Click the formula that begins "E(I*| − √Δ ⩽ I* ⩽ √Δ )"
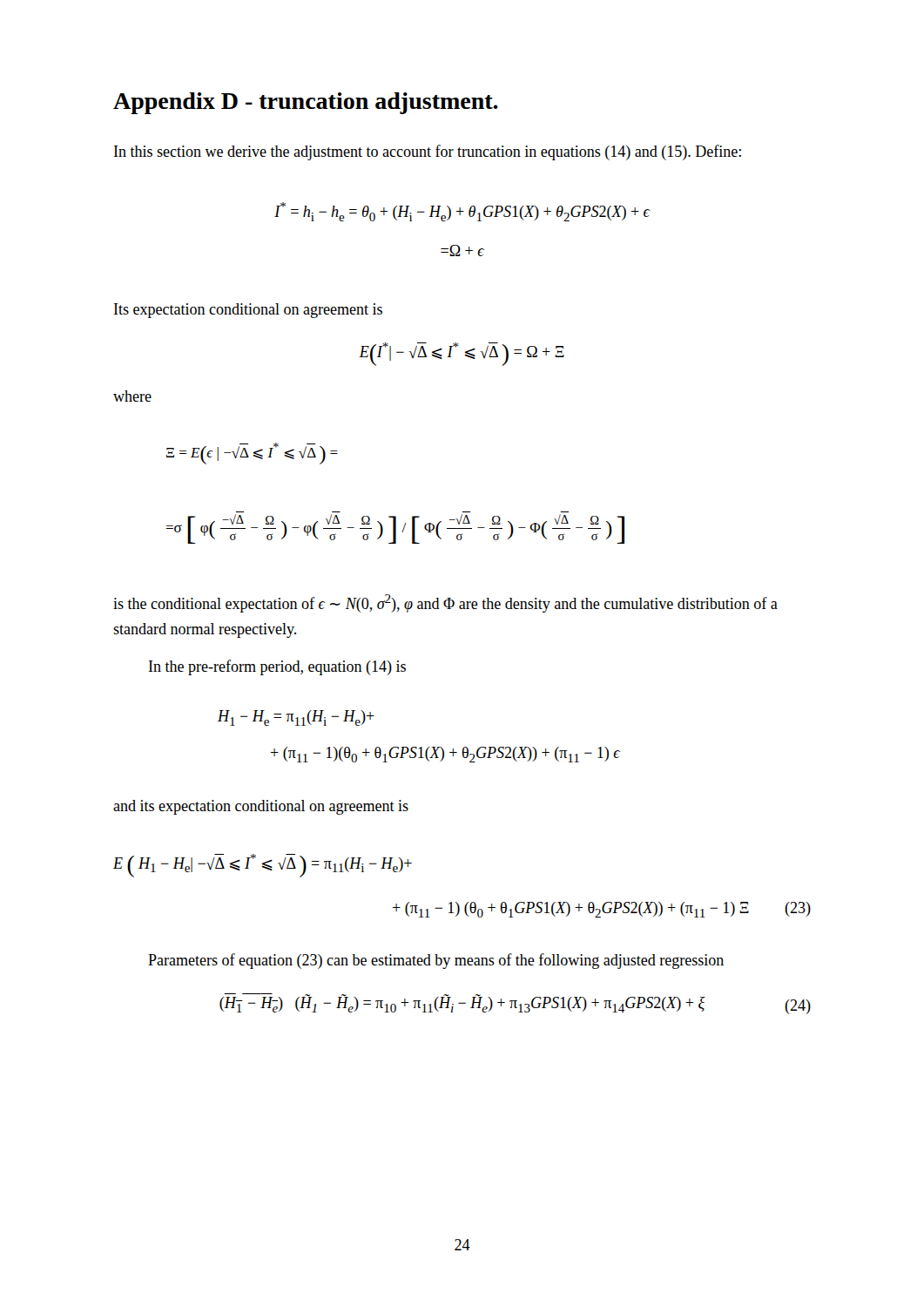Screen dimensions: 1307x924 point(462,353)
